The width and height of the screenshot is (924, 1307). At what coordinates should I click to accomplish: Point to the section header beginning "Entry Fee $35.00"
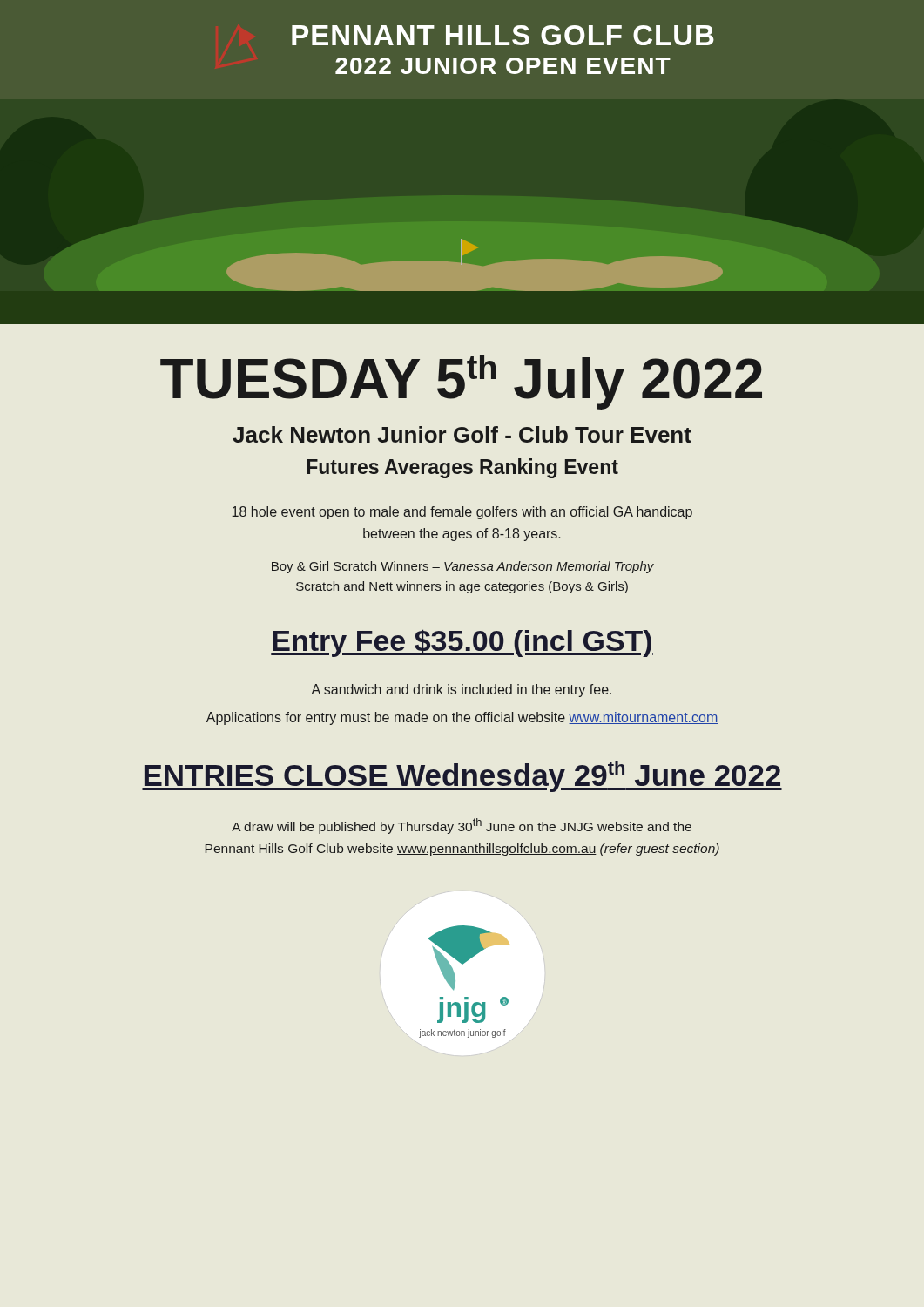pyautogui.click(x=462, y=641)
